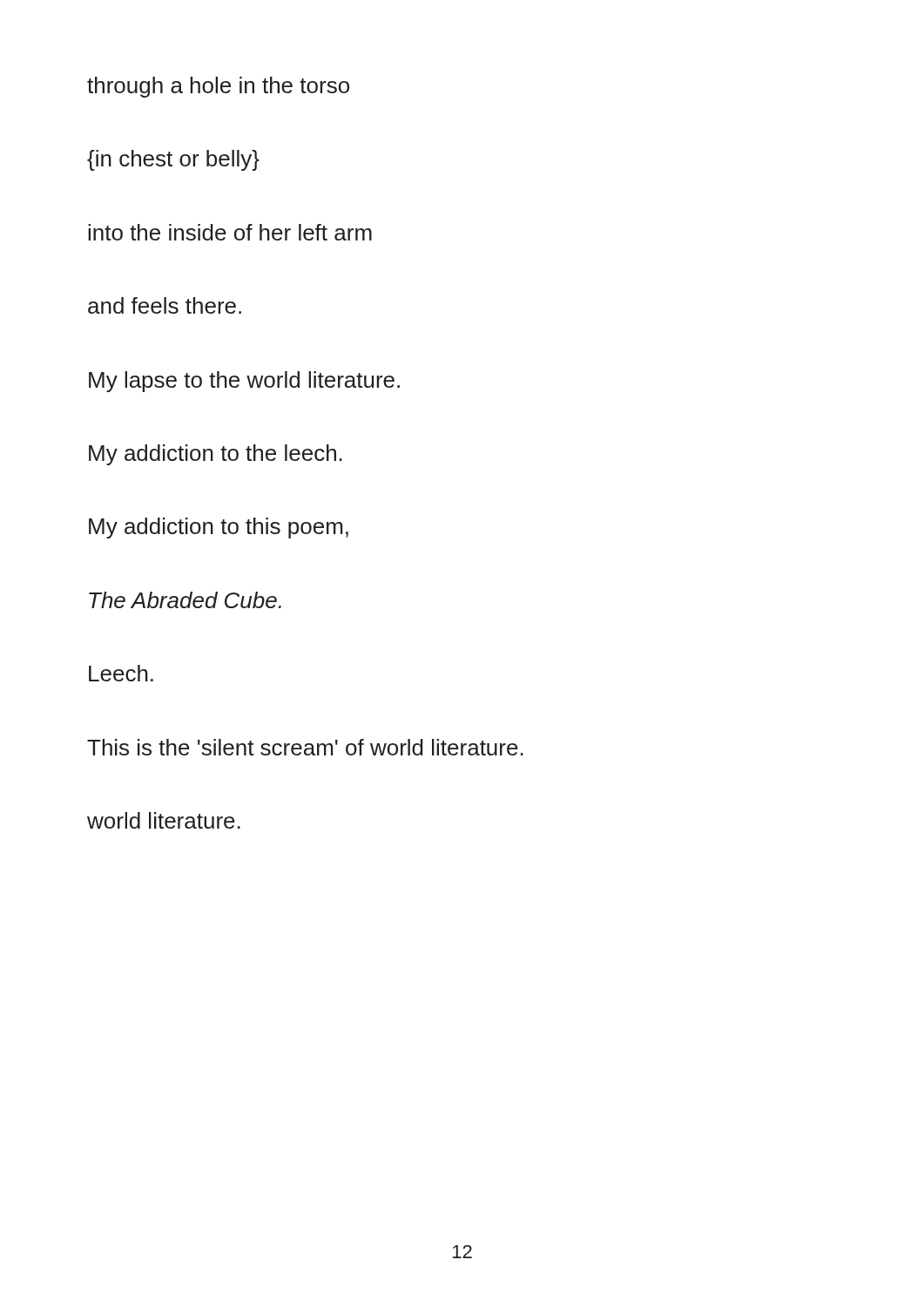Image resolution: width=924 pixels, height=1307 pixels.
Task: Where does it say "world literature."?
Action: (165, 821)
